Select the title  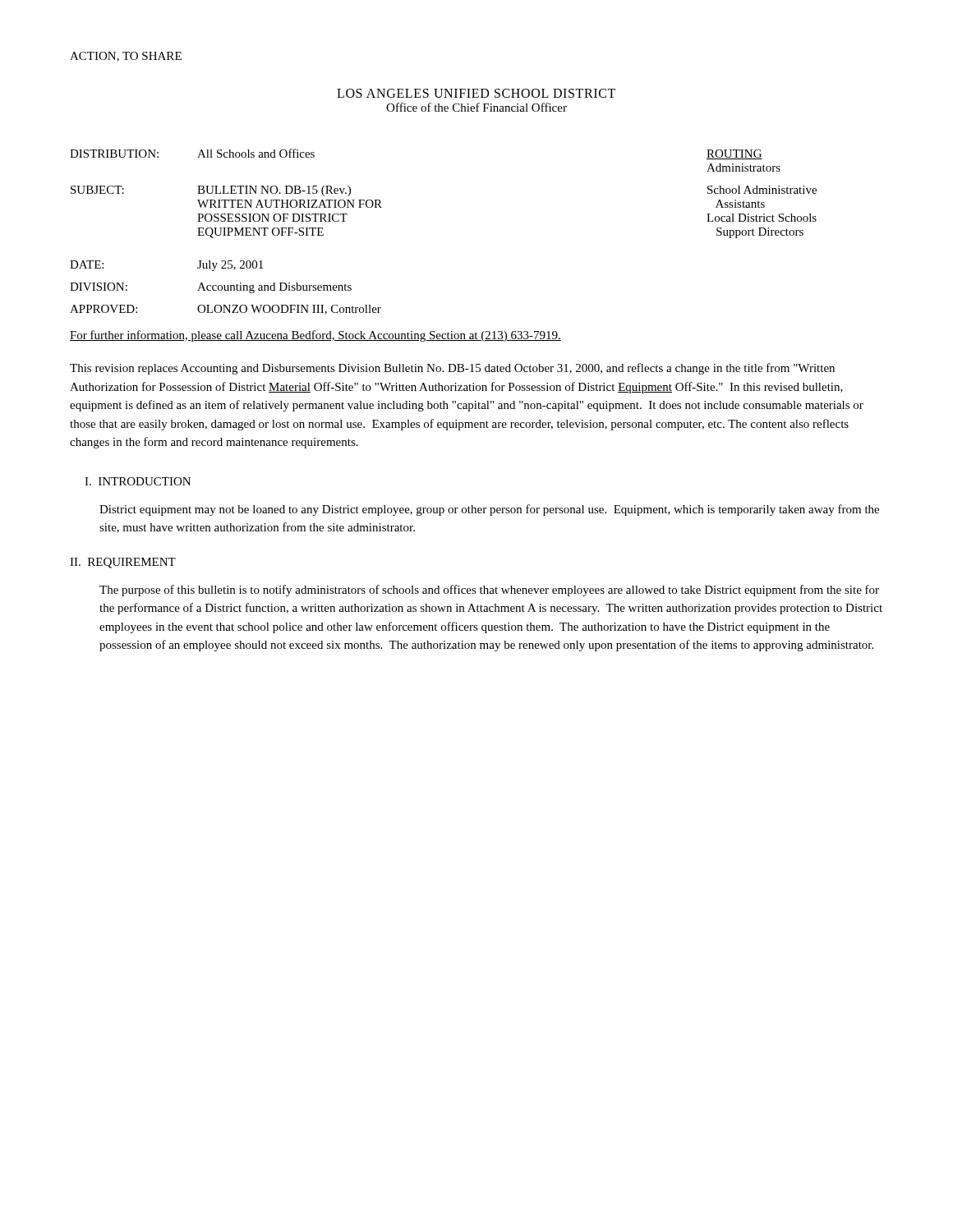click(476, 101)
